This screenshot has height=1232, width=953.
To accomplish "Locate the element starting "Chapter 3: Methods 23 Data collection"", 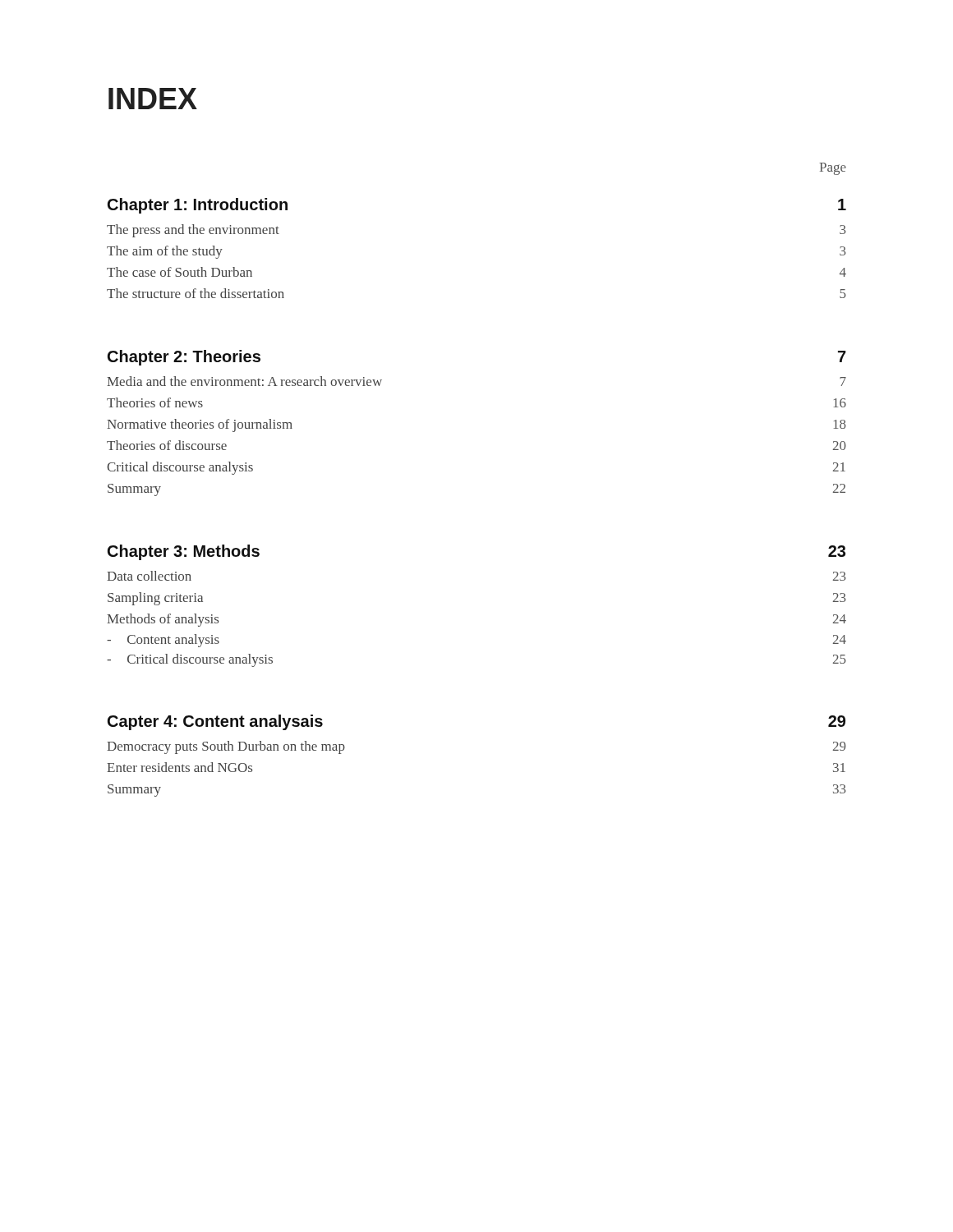I will (185, 550).
